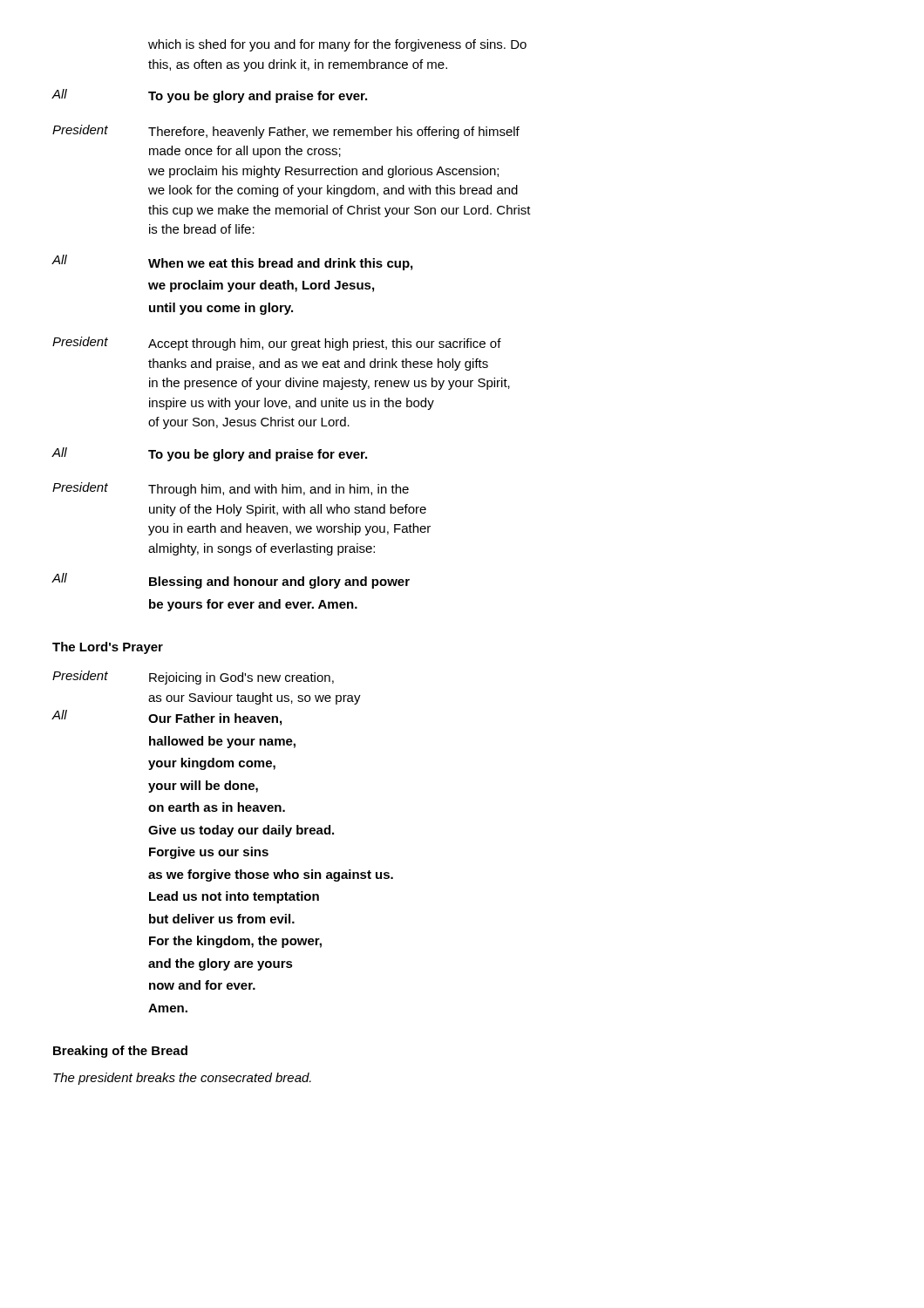Click the passage that begins "President Rejoicing in God's new creation, as"
Viewport: 924px width, 1308px height.
click(193, 678)
